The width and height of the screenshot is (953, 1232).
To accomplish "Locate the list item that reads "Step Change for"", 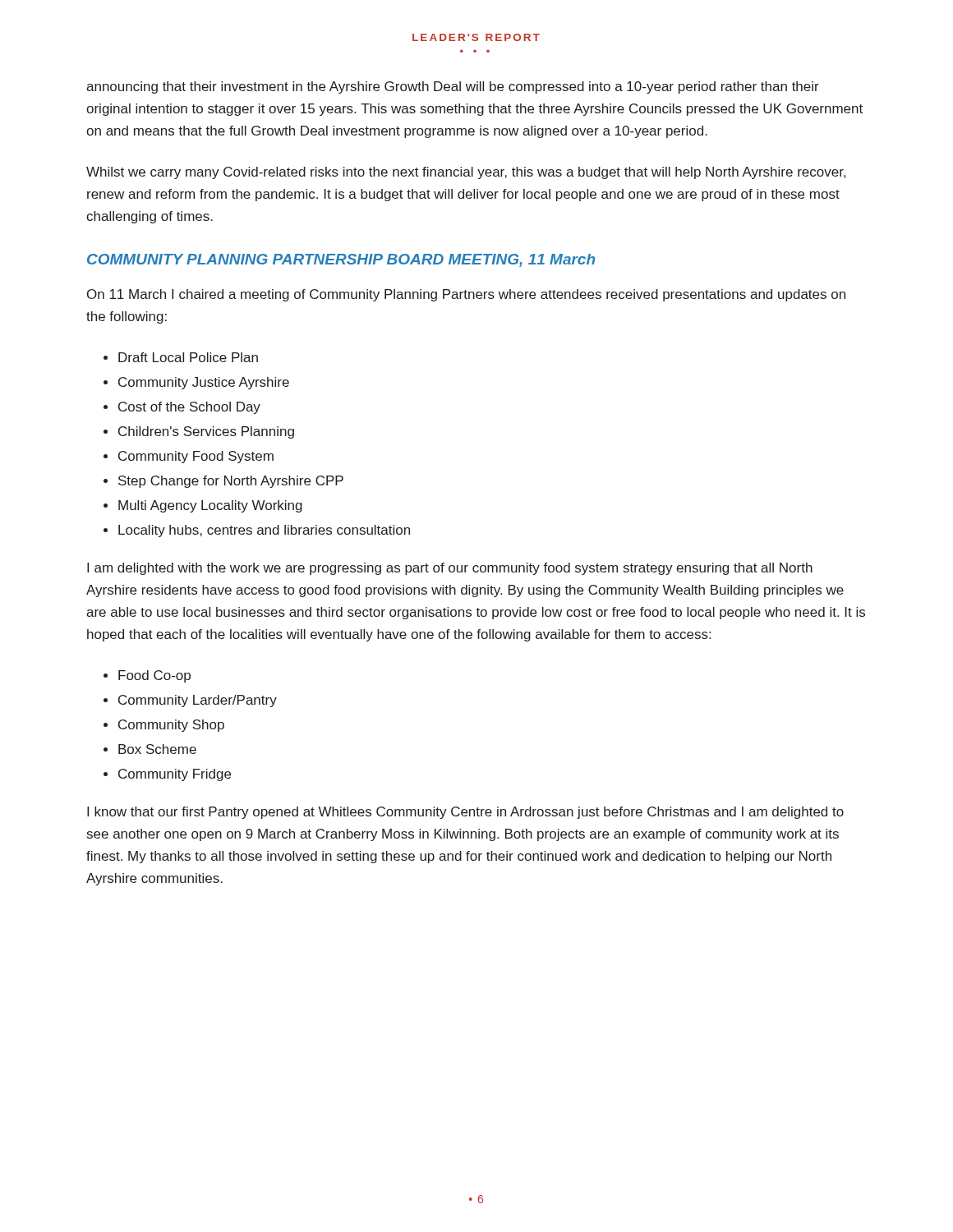I will tap(231, 481).
